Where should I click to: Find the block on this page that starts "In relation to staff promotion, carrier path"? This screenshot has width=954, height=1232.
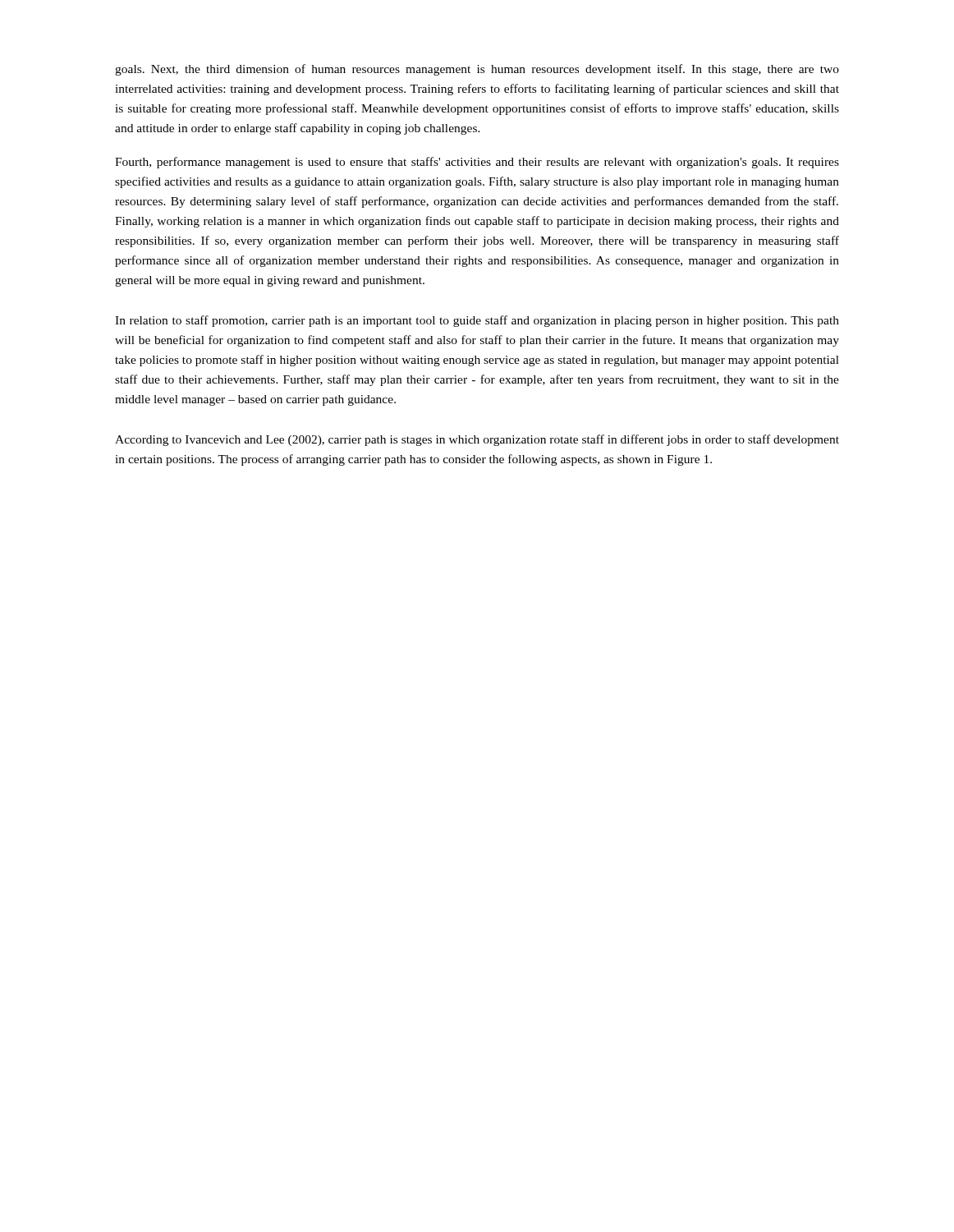click(477, 359)
